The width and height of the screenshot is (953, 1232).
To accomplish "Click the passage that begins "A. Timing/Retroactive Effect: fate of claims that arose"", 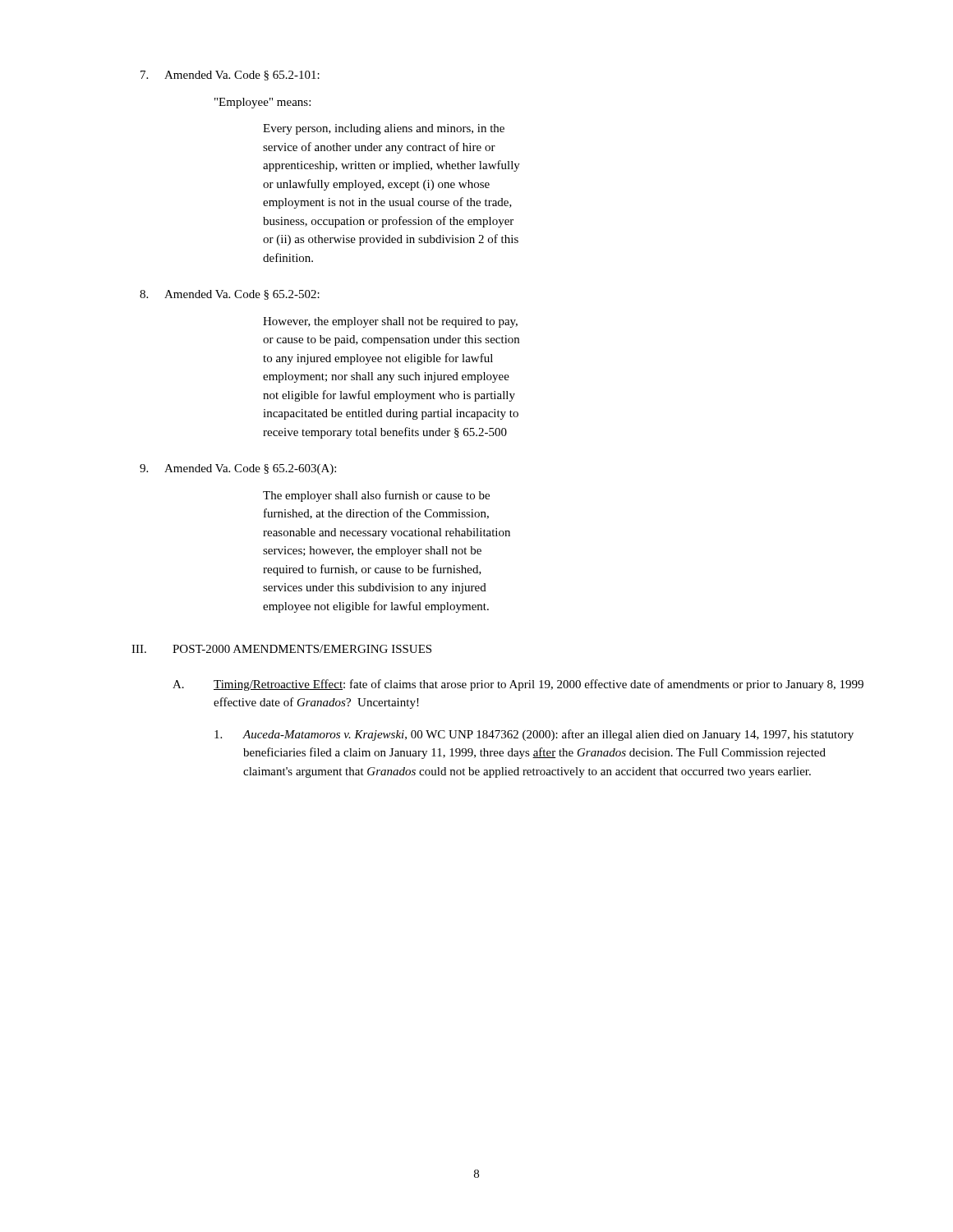I will point(522,693).
